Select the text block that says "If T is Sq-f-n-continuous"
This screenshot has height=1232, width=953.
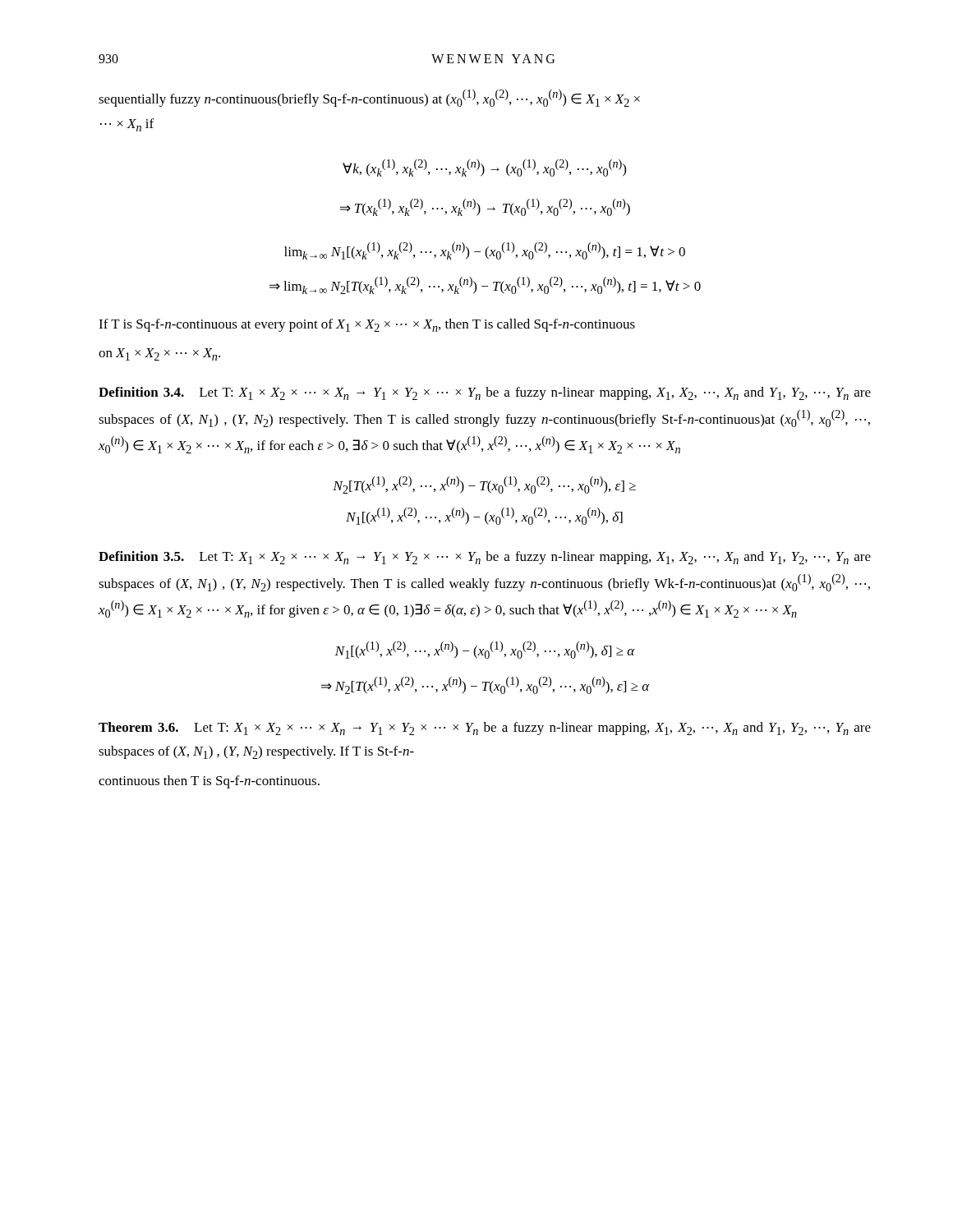click(x=367, y=326)
